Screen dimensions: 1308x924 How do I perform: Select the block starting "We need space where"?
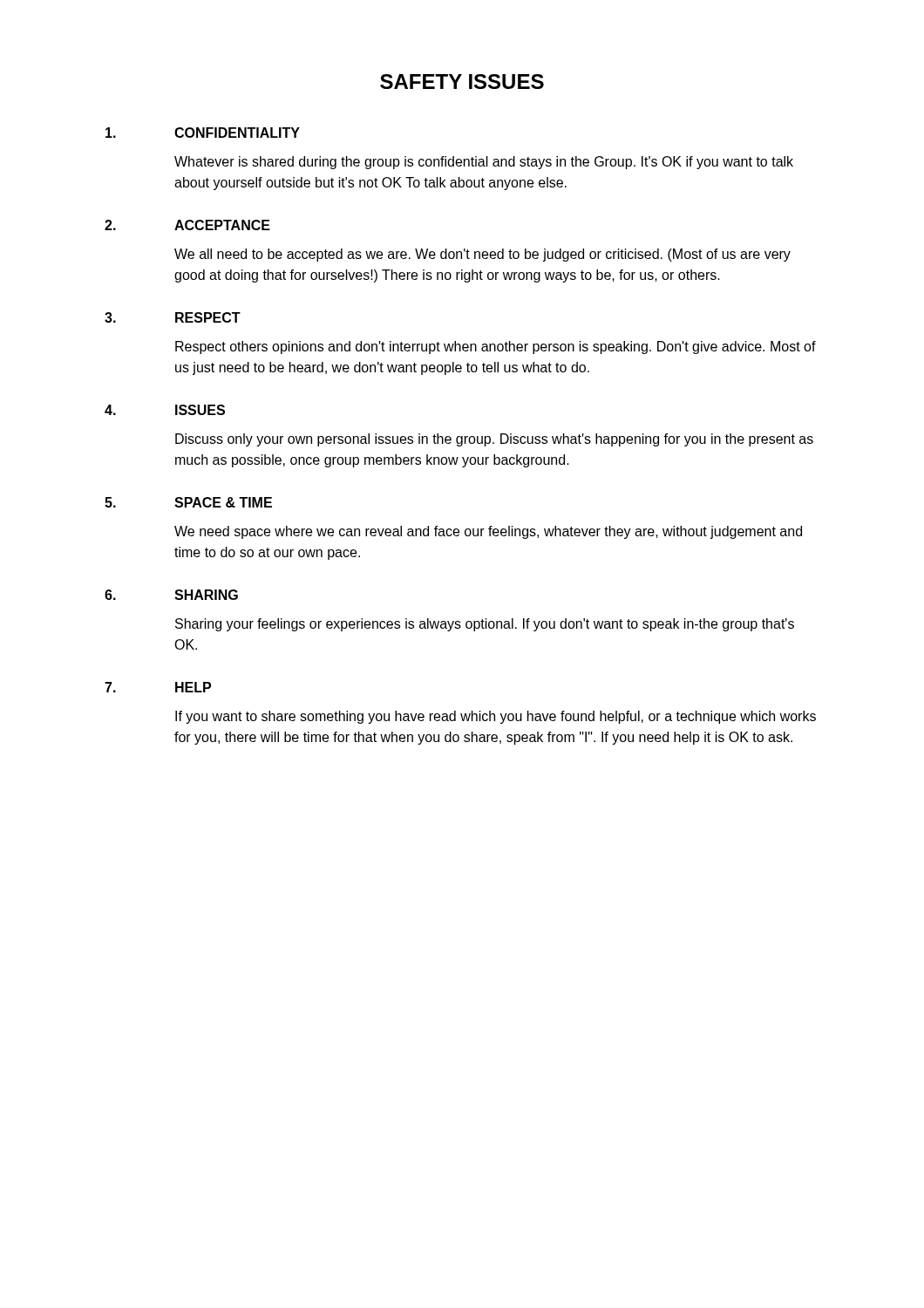pos(489,542)
